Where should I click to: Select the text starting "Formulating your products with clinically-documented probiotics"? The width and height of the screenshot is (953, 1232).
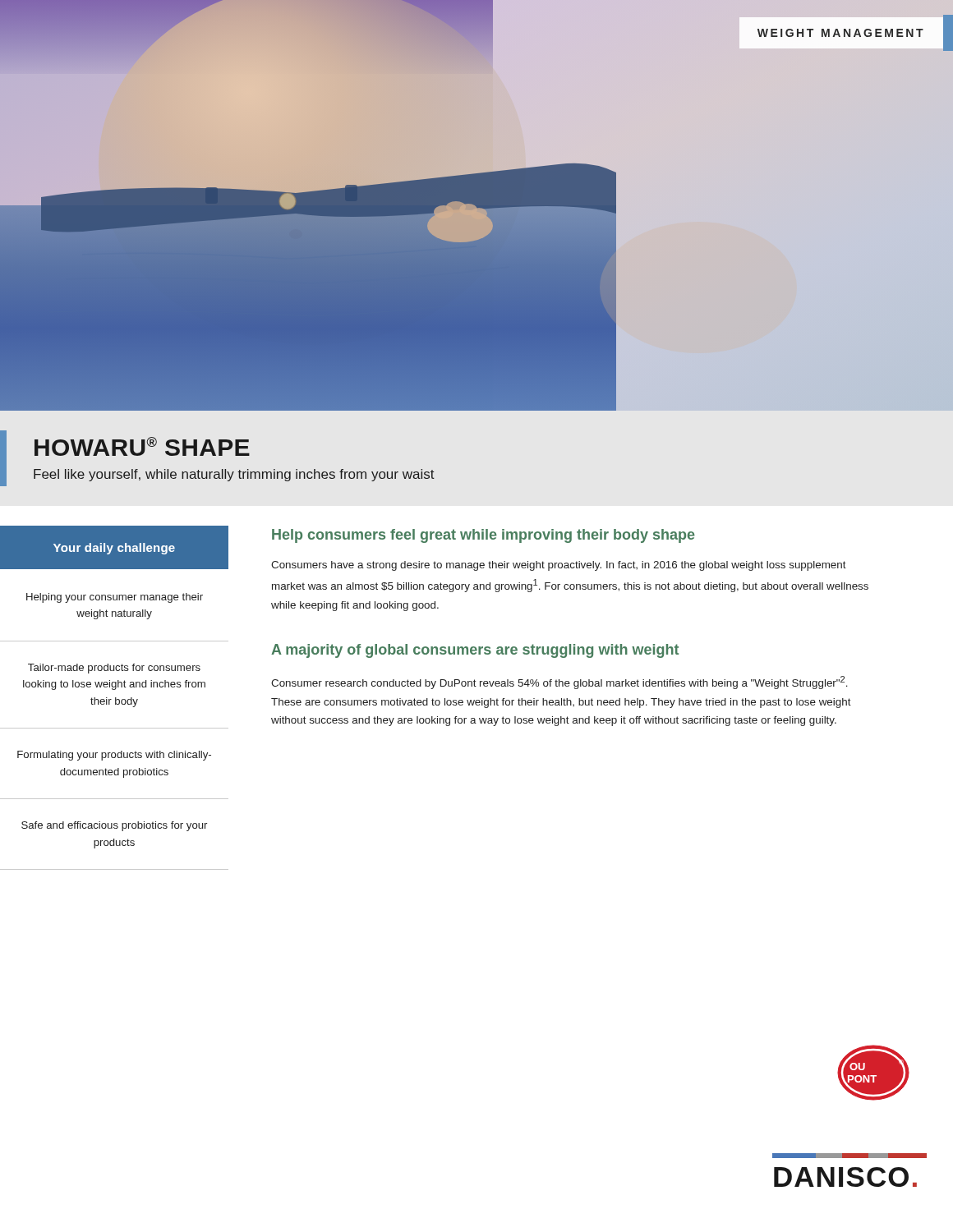114,763
